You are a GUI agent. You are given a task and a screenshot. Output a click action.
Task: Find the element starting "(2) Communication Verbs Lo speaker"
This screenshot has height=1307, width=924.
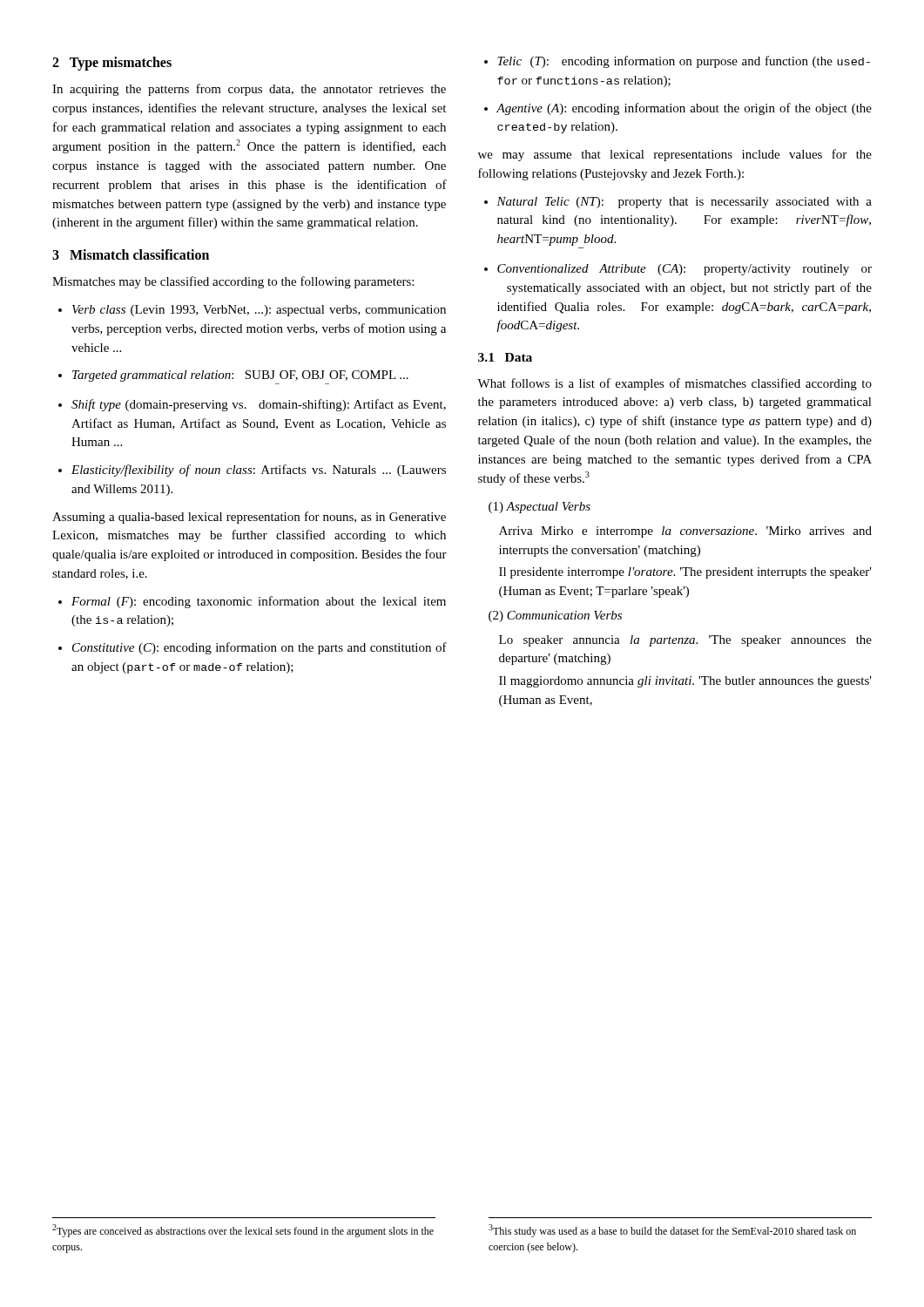click(555, 616)
